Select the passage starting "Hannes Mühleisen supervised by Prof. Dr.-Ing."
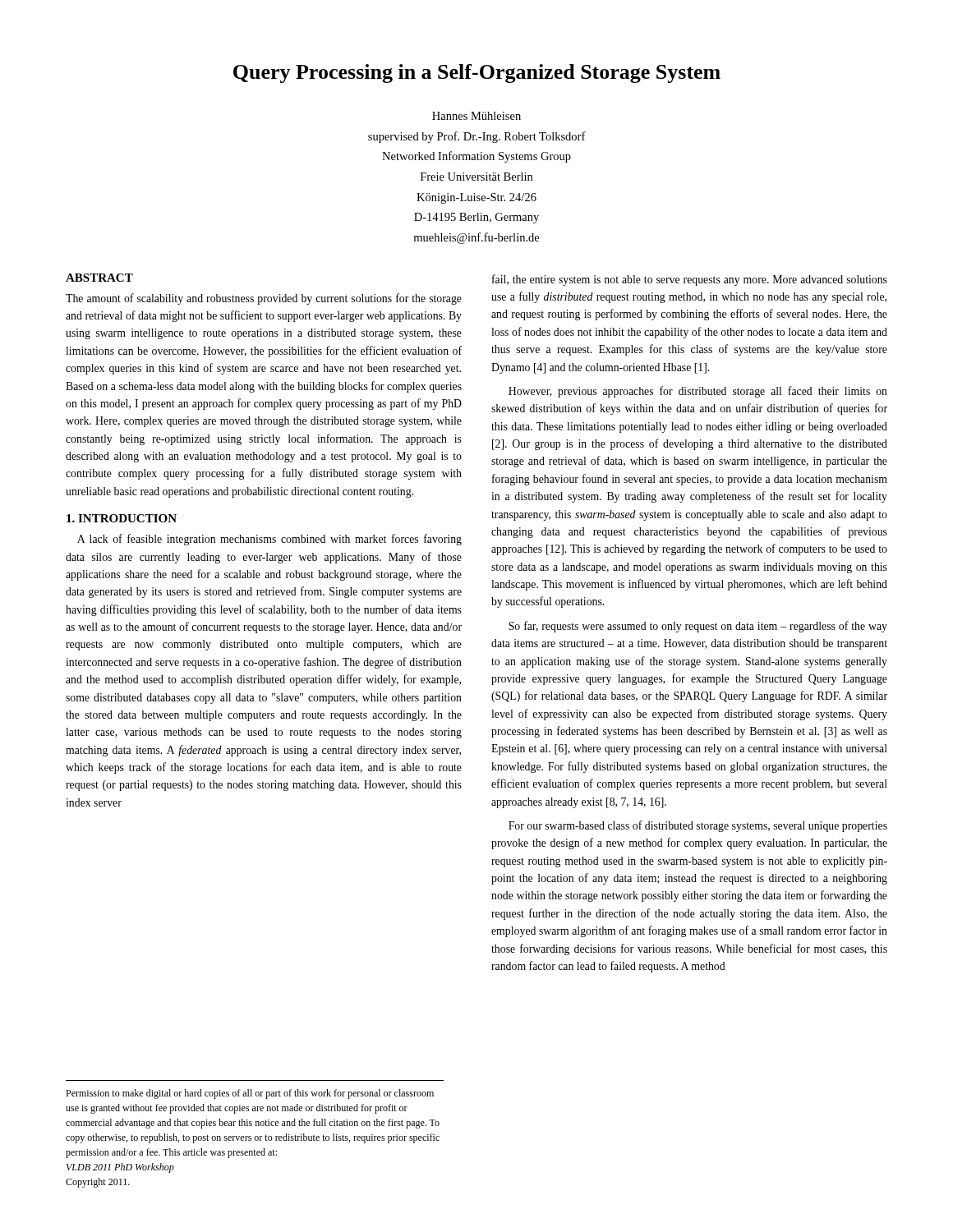The image size is (953, 1232). coord(476,177)
